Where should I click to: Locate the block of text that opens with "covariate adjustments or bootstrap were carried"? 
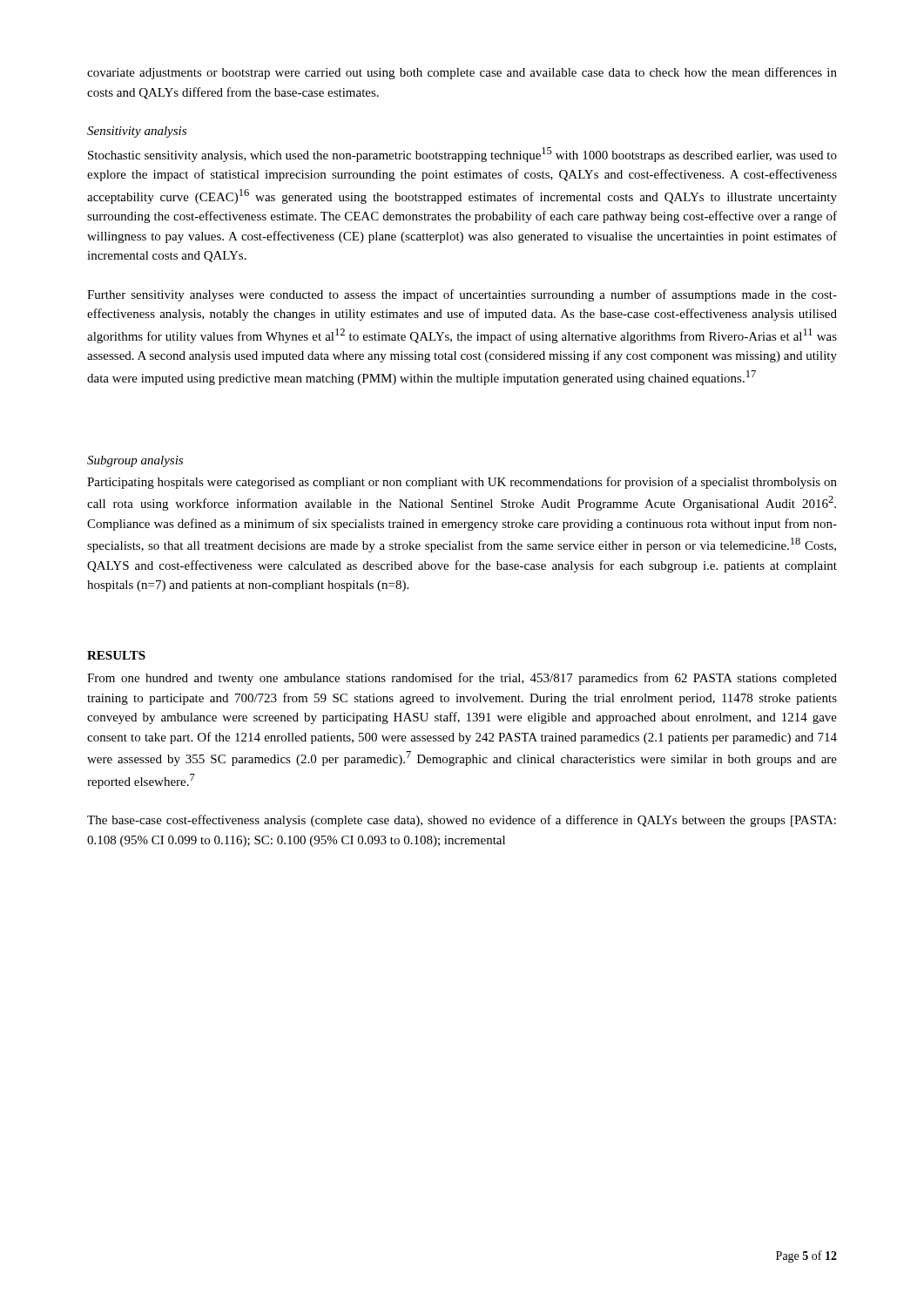click(462, 82)
